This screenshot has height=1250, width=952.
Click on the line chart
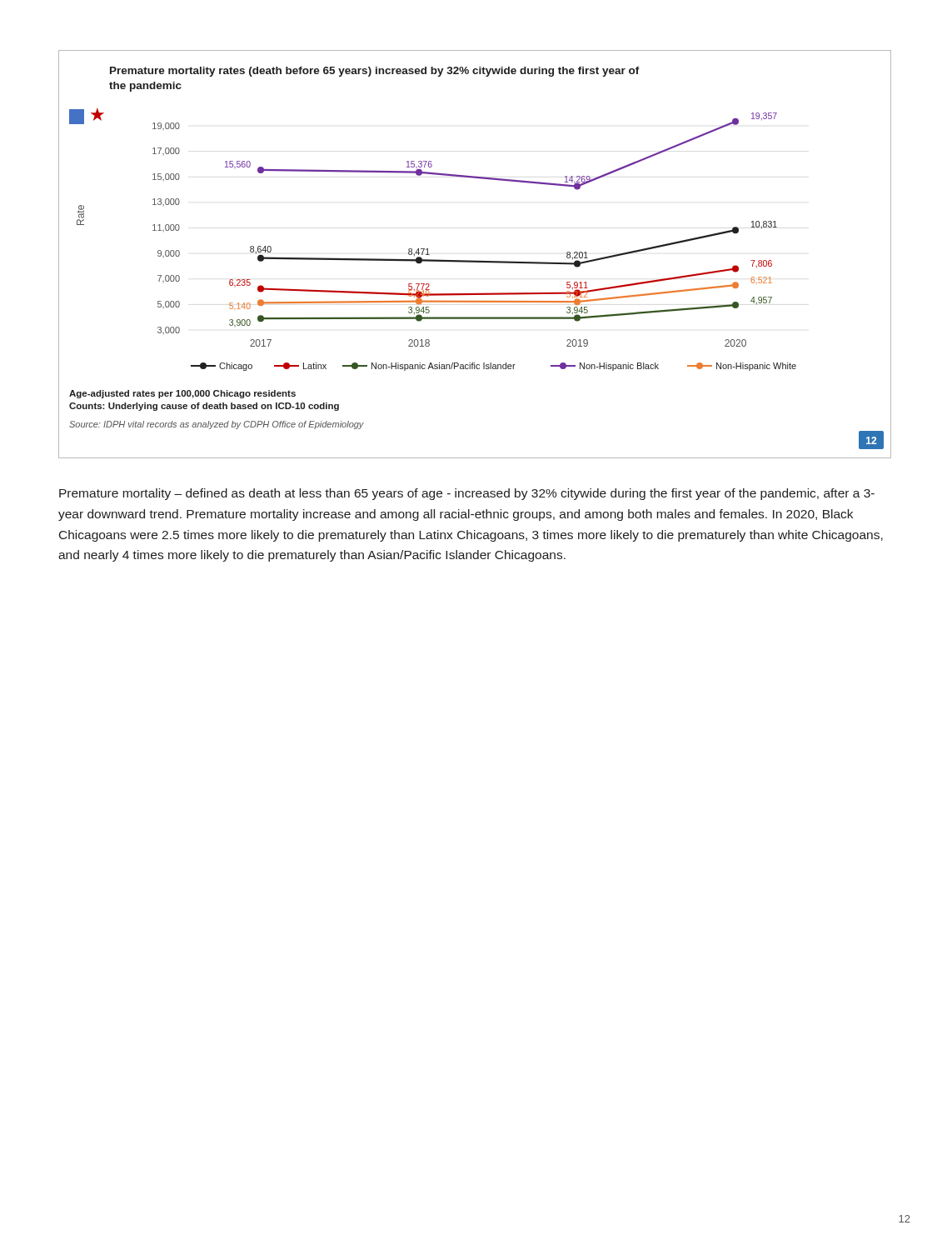coord(475,254)
